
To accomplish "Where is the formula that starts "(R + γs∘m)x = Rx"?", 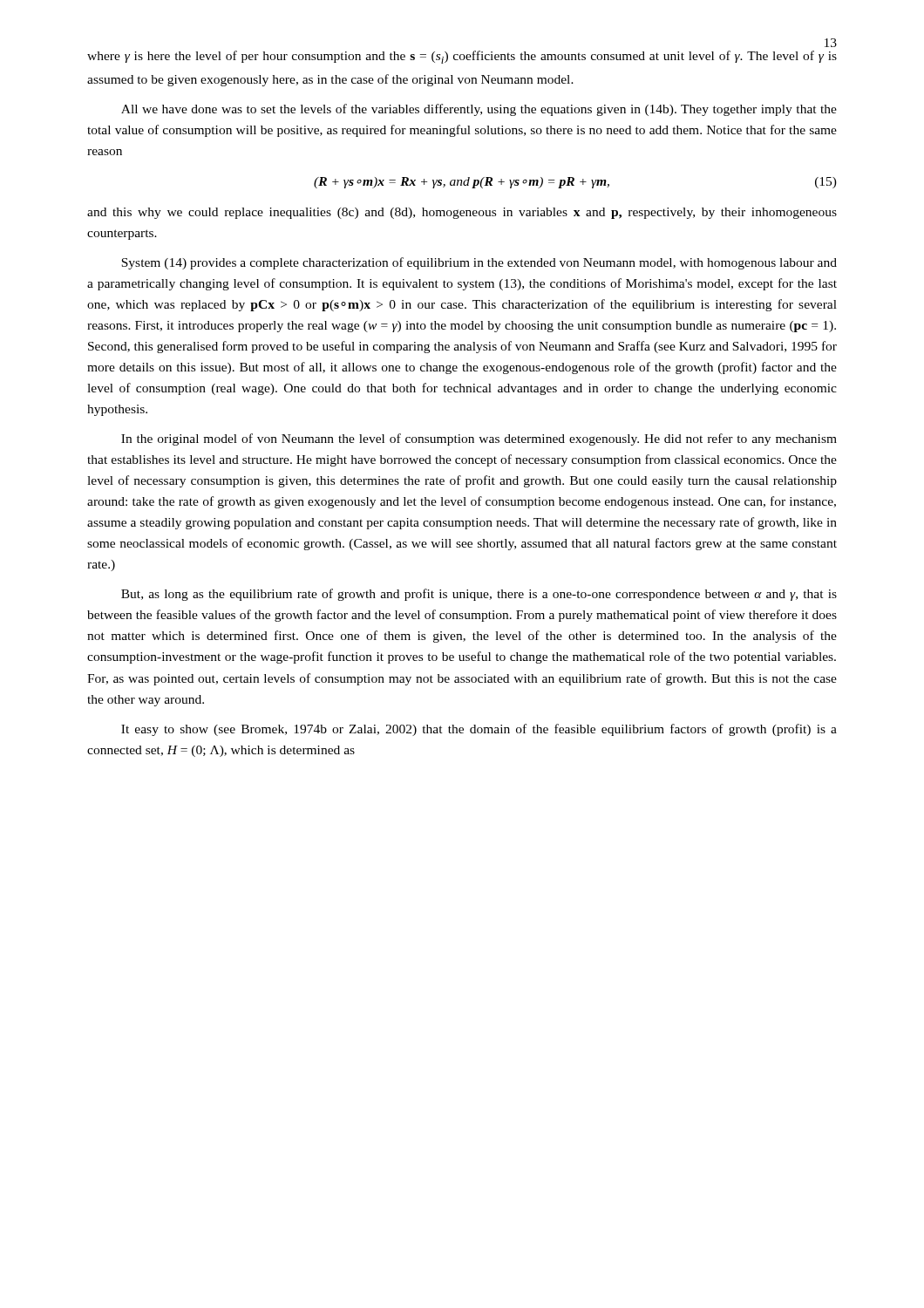I will click(575, 182).
